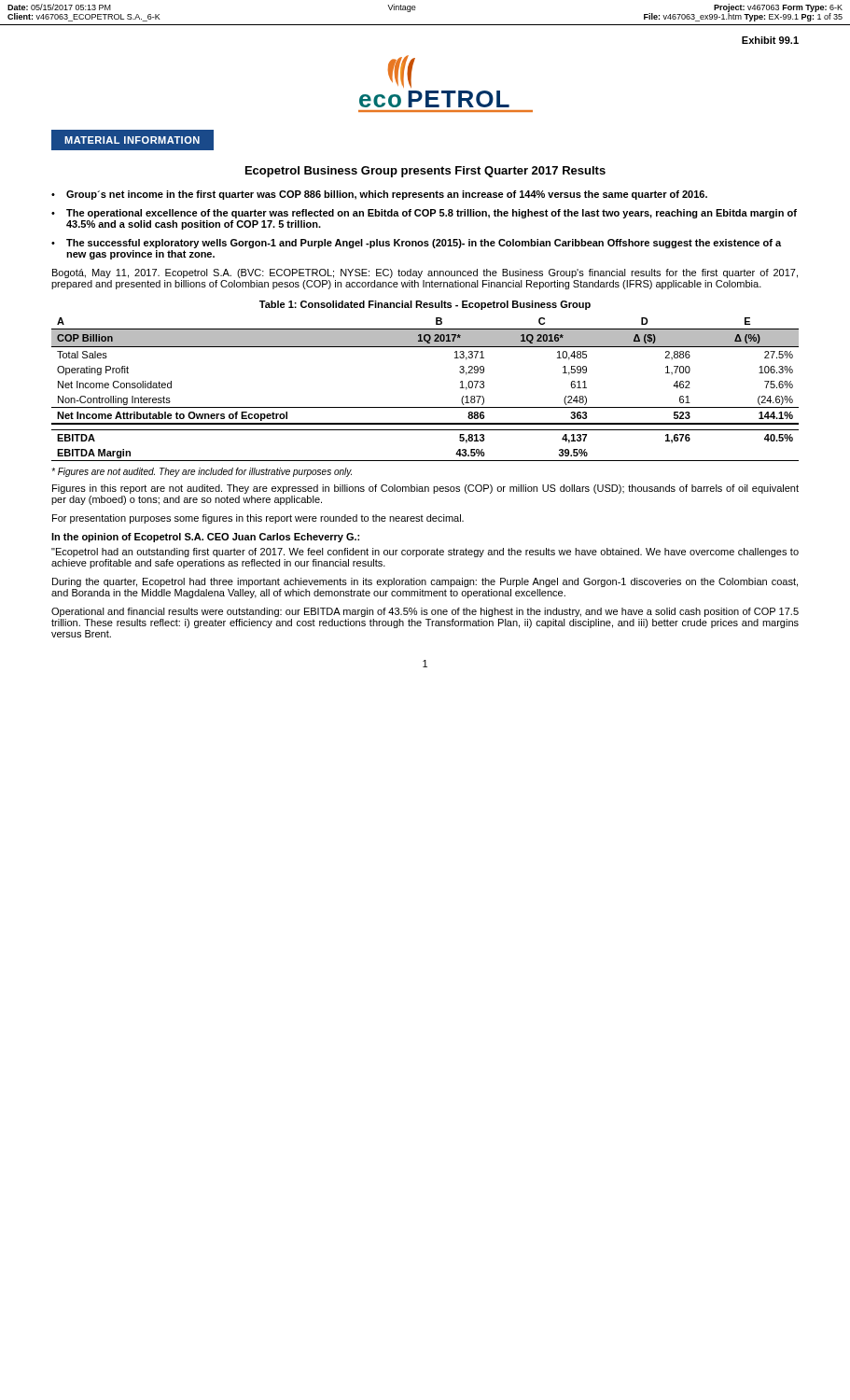The width and height of the screenshot is (850, 1400).
Task: Find the text block containing "Bogotá, May 11, 2017. Ecopetrol S.A. (BVC: ECOPETROL;"
Action: tap(425, 278)
